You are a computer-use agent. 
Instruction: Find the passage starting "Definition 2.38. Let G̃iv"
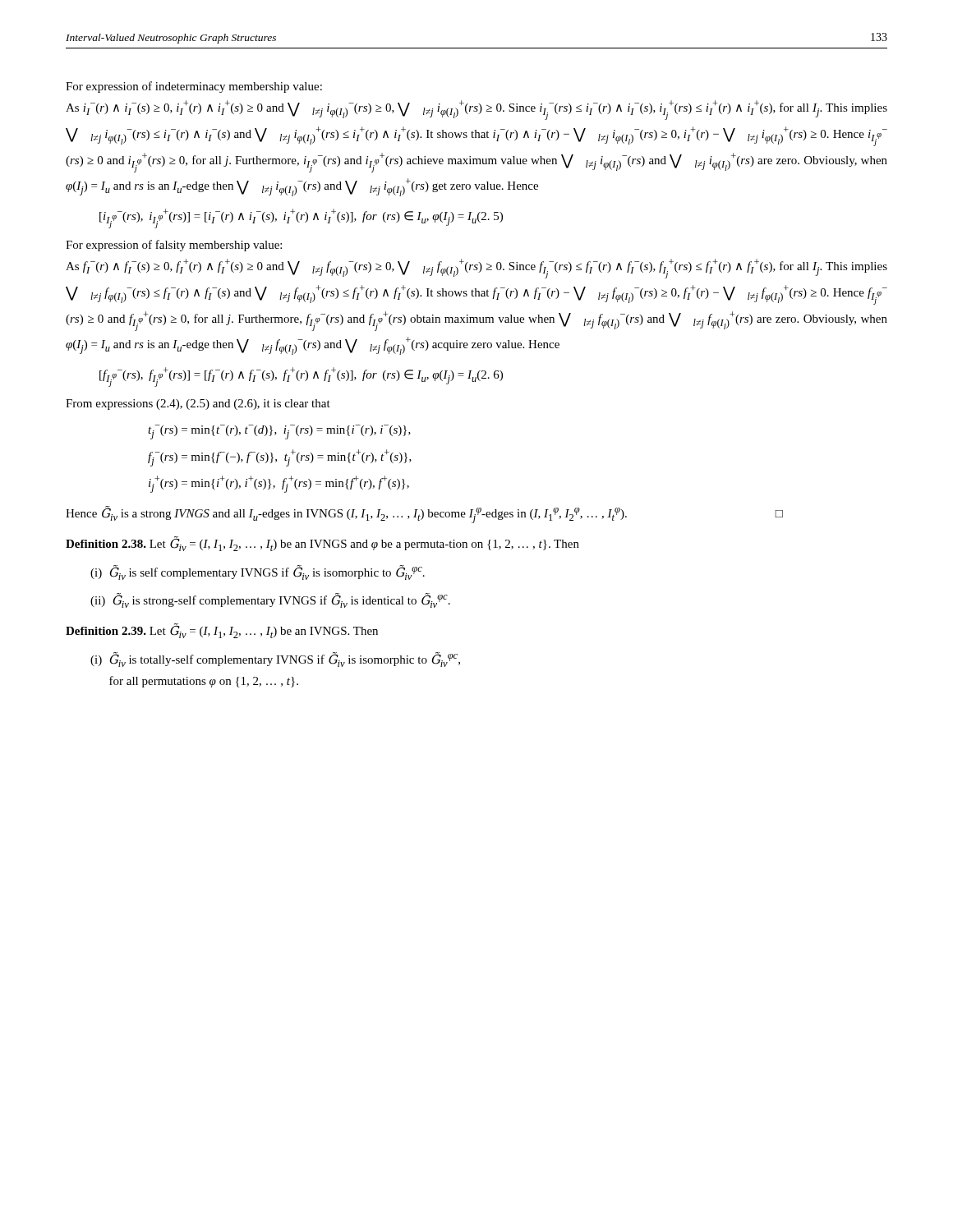click(x=322, y=545)
